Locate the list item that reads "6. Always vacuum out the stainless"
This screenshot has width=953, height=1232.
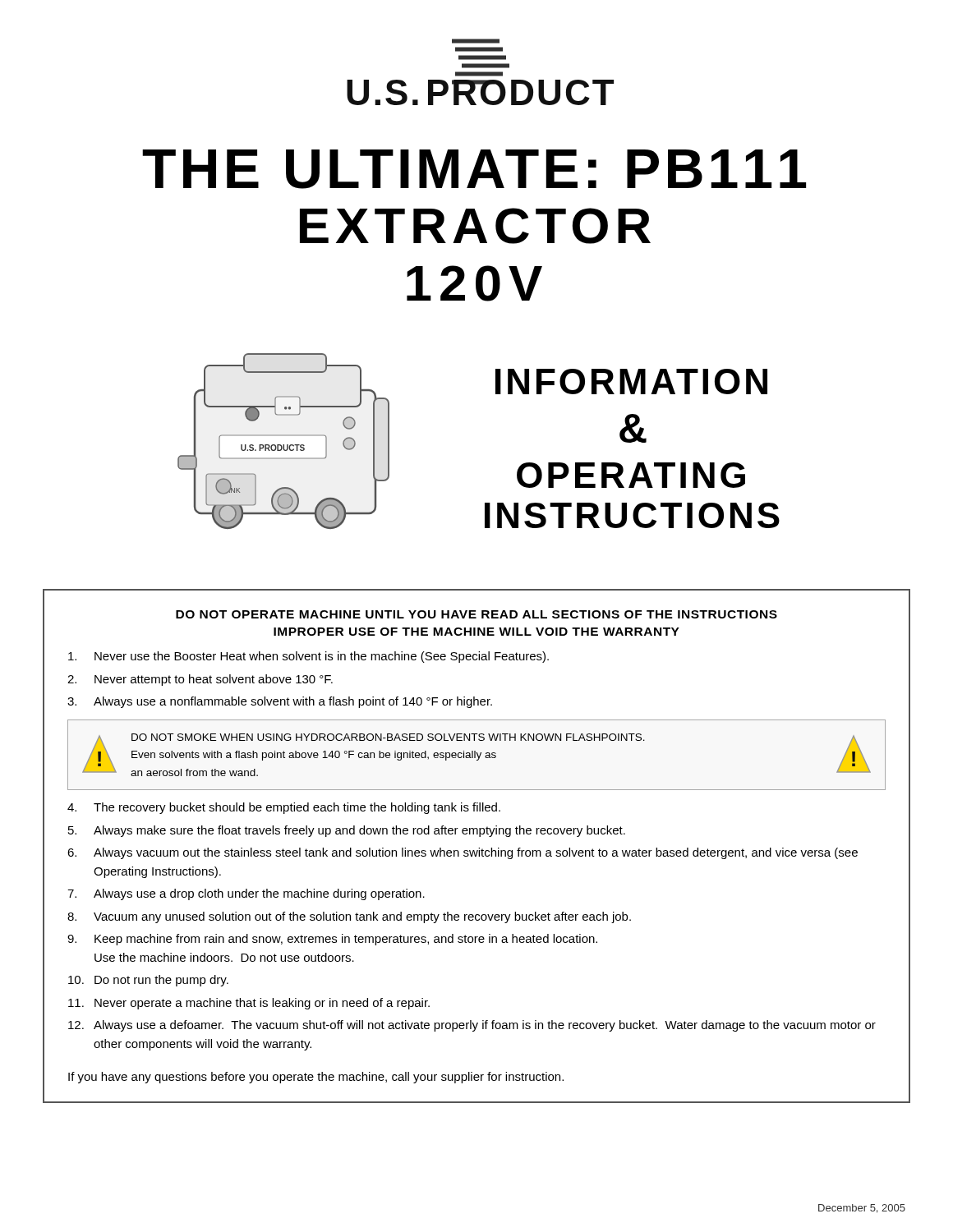[x=476, y=862]
